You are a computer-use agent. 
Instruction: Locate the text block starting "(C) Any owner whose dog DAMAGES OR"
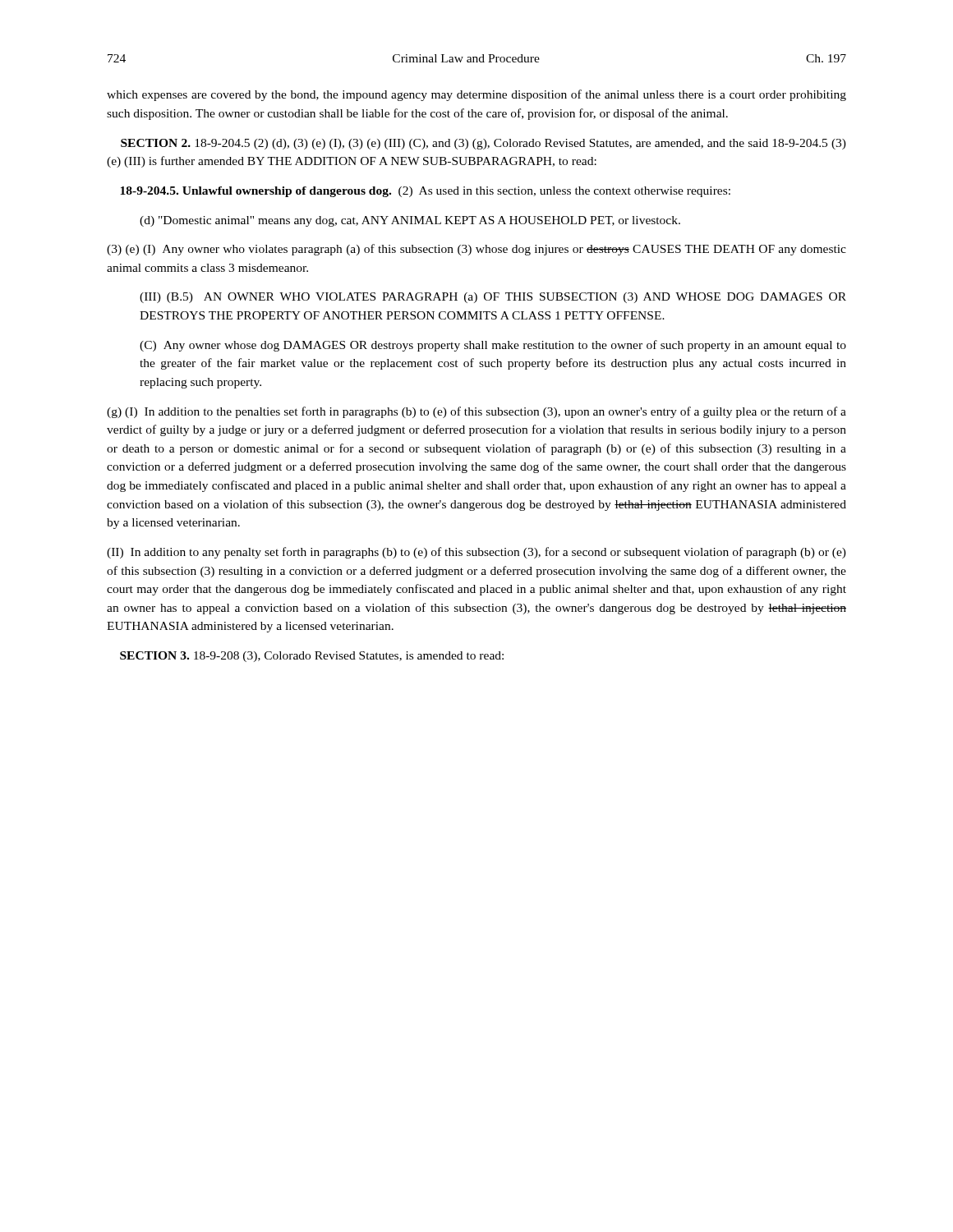point(493,363)
